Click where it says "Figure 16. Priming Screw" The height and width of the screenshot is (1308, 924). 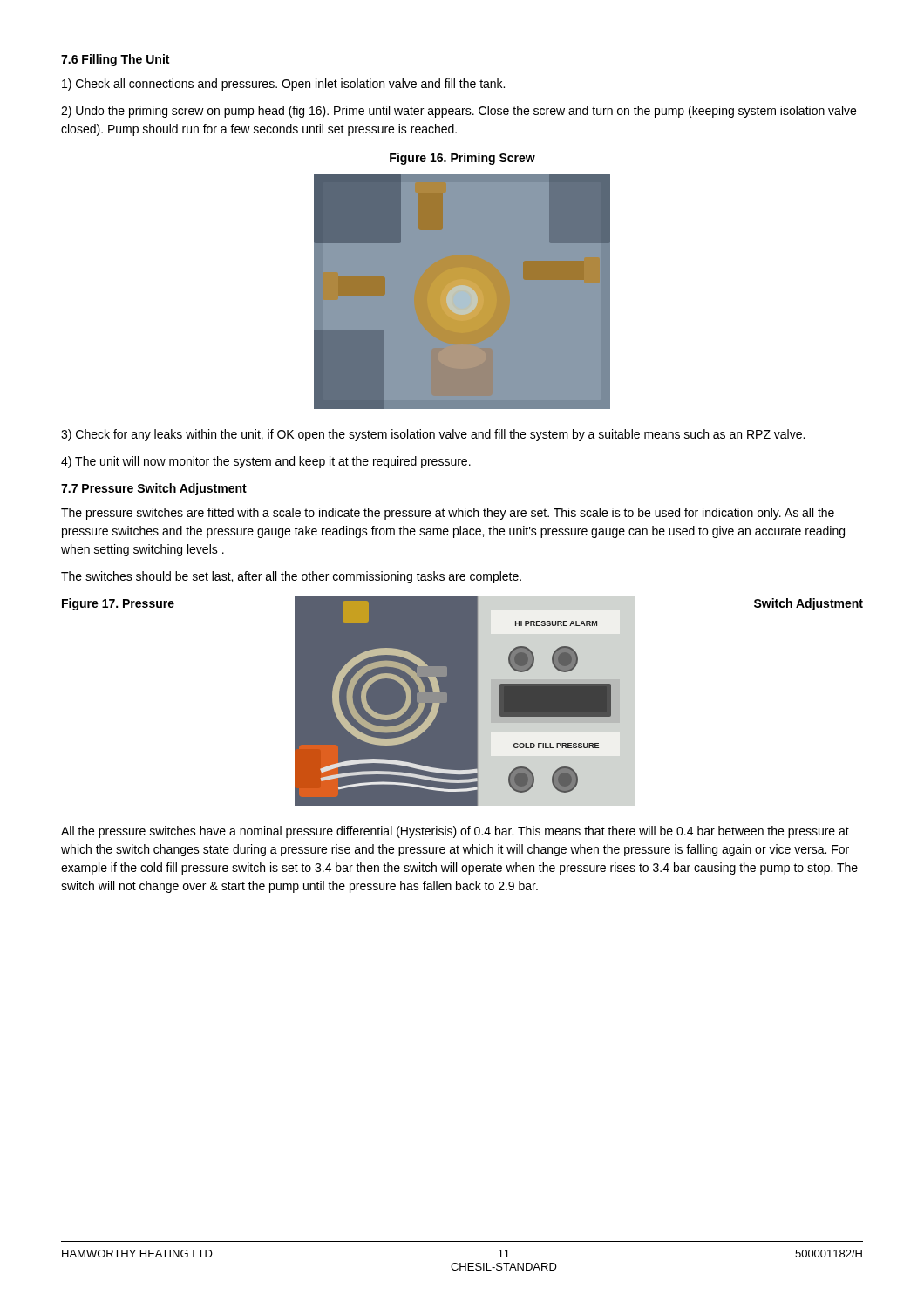click(x=462, y=158)
